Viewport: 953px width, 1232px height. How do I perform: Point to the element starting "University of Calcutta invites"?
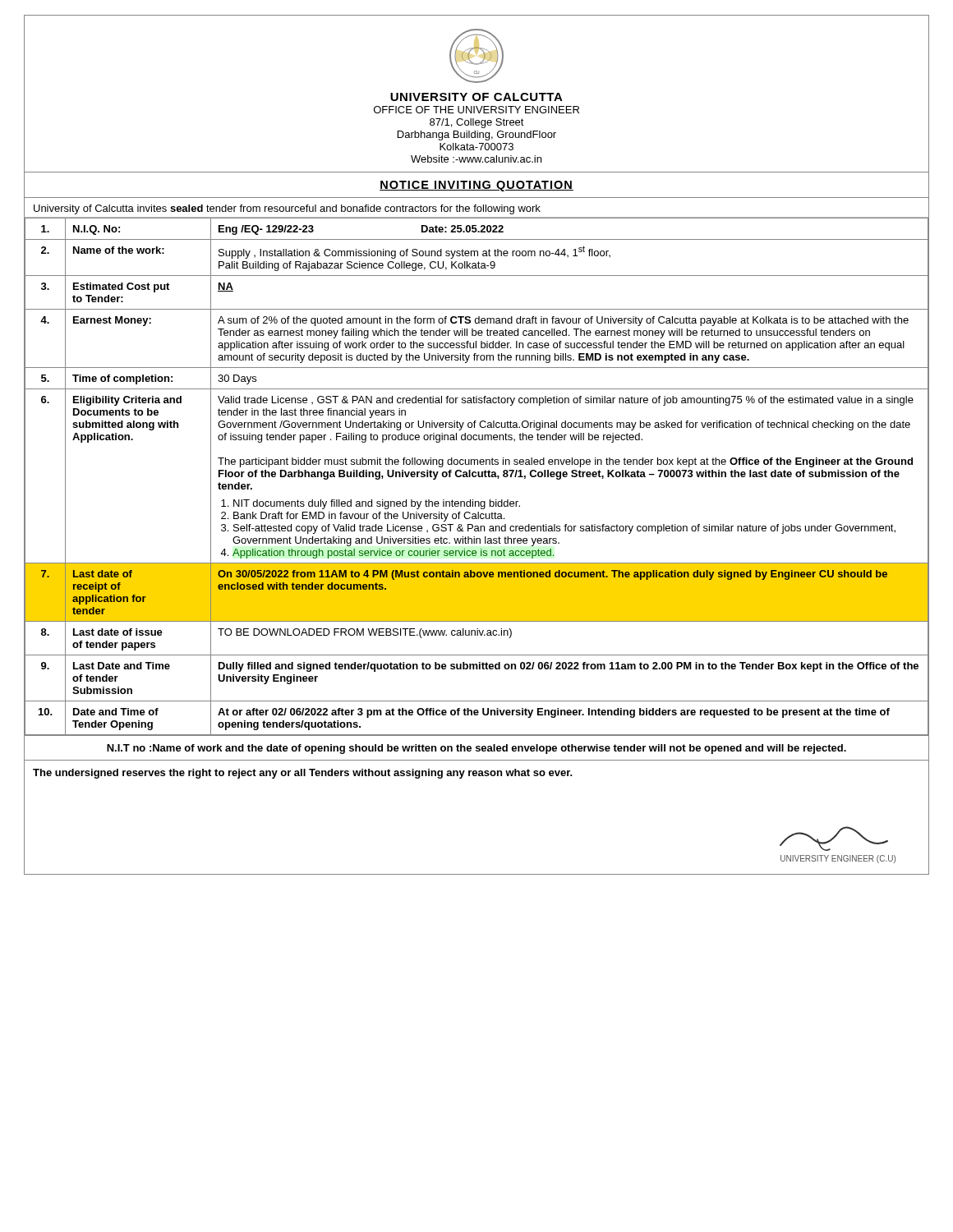point(287,208)
